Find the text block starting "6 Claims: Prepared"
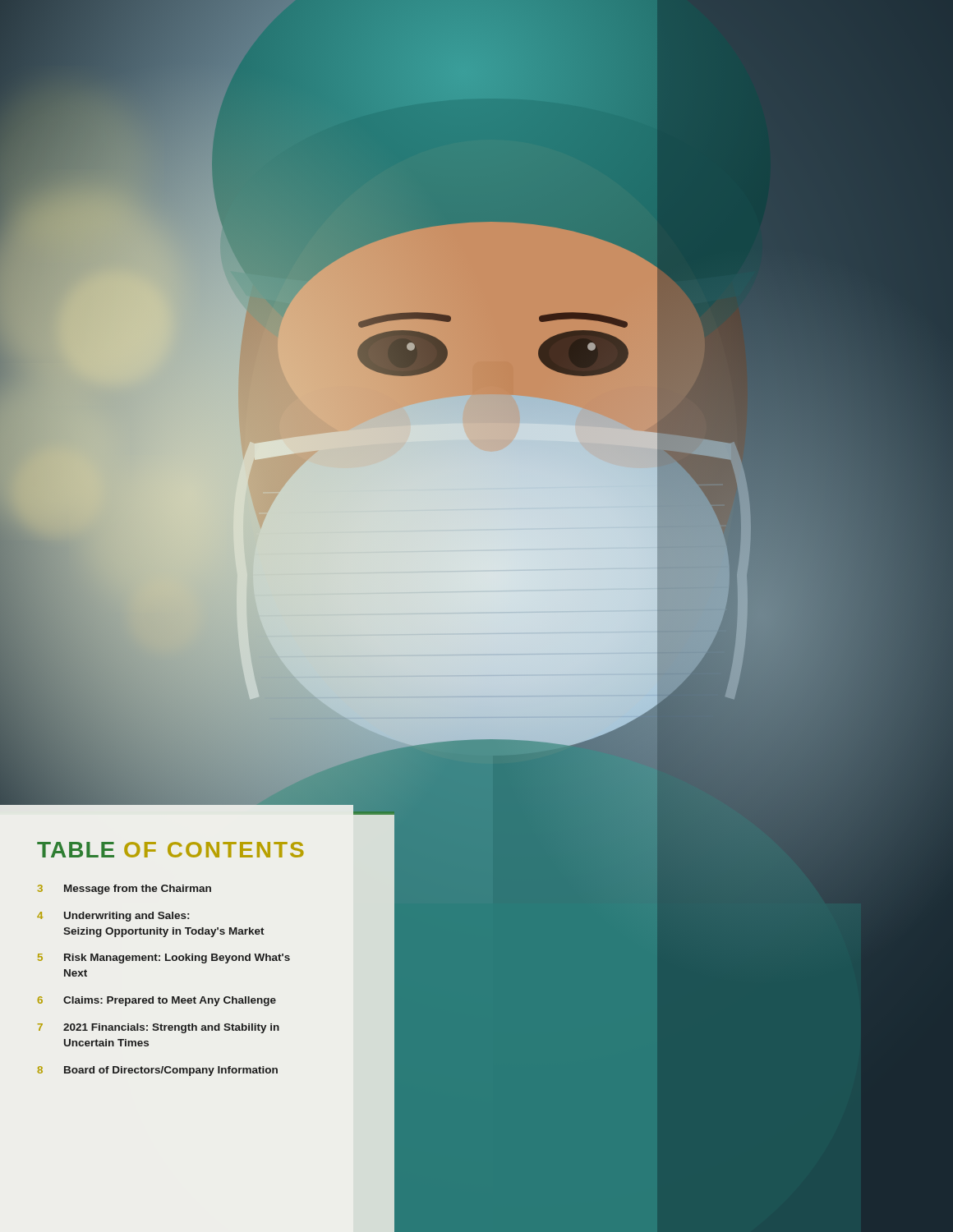 point(157,1001)
